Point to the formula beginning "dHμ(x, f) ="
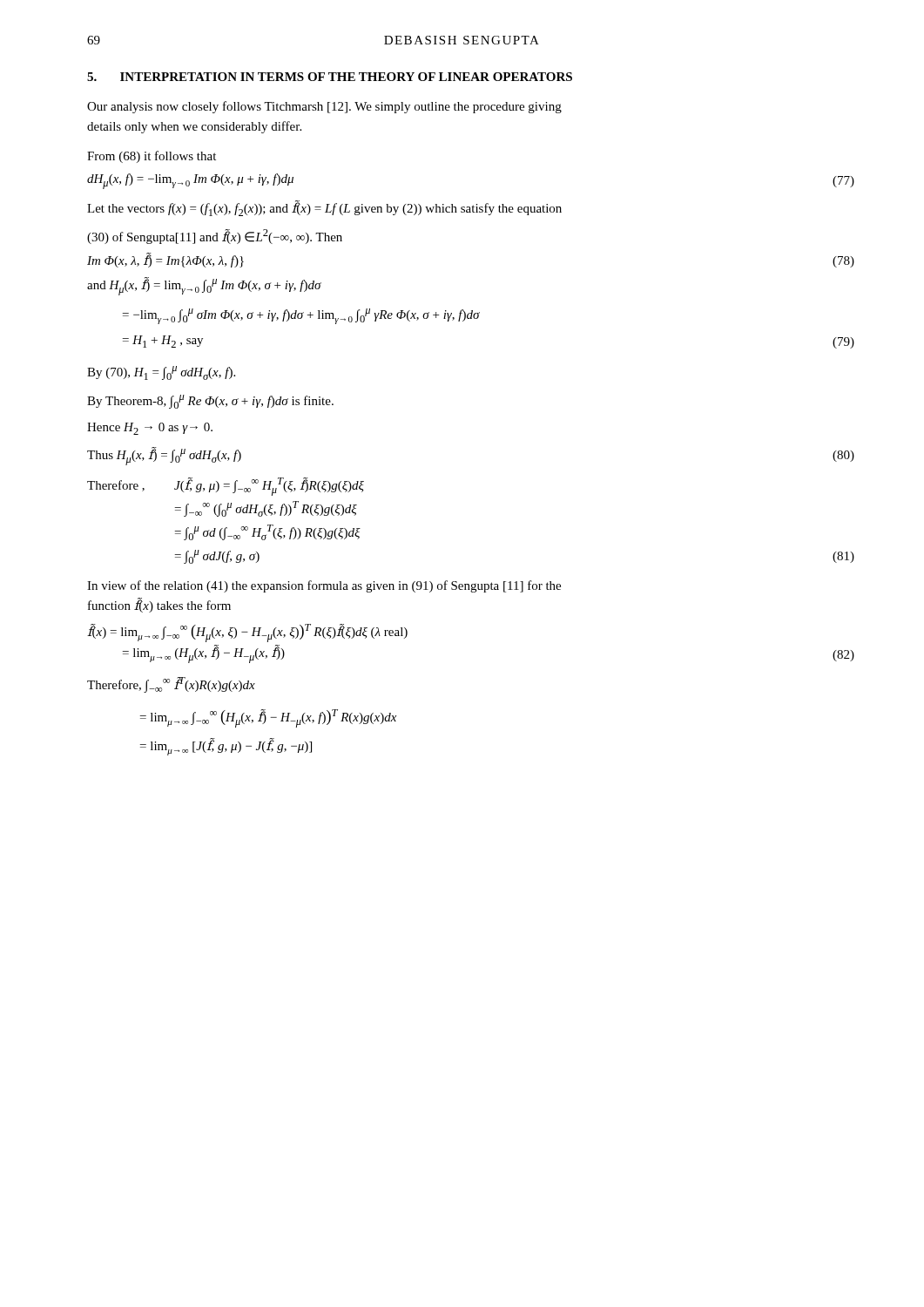The height and width of the screenshot is (1307, 924). (199, 181)
